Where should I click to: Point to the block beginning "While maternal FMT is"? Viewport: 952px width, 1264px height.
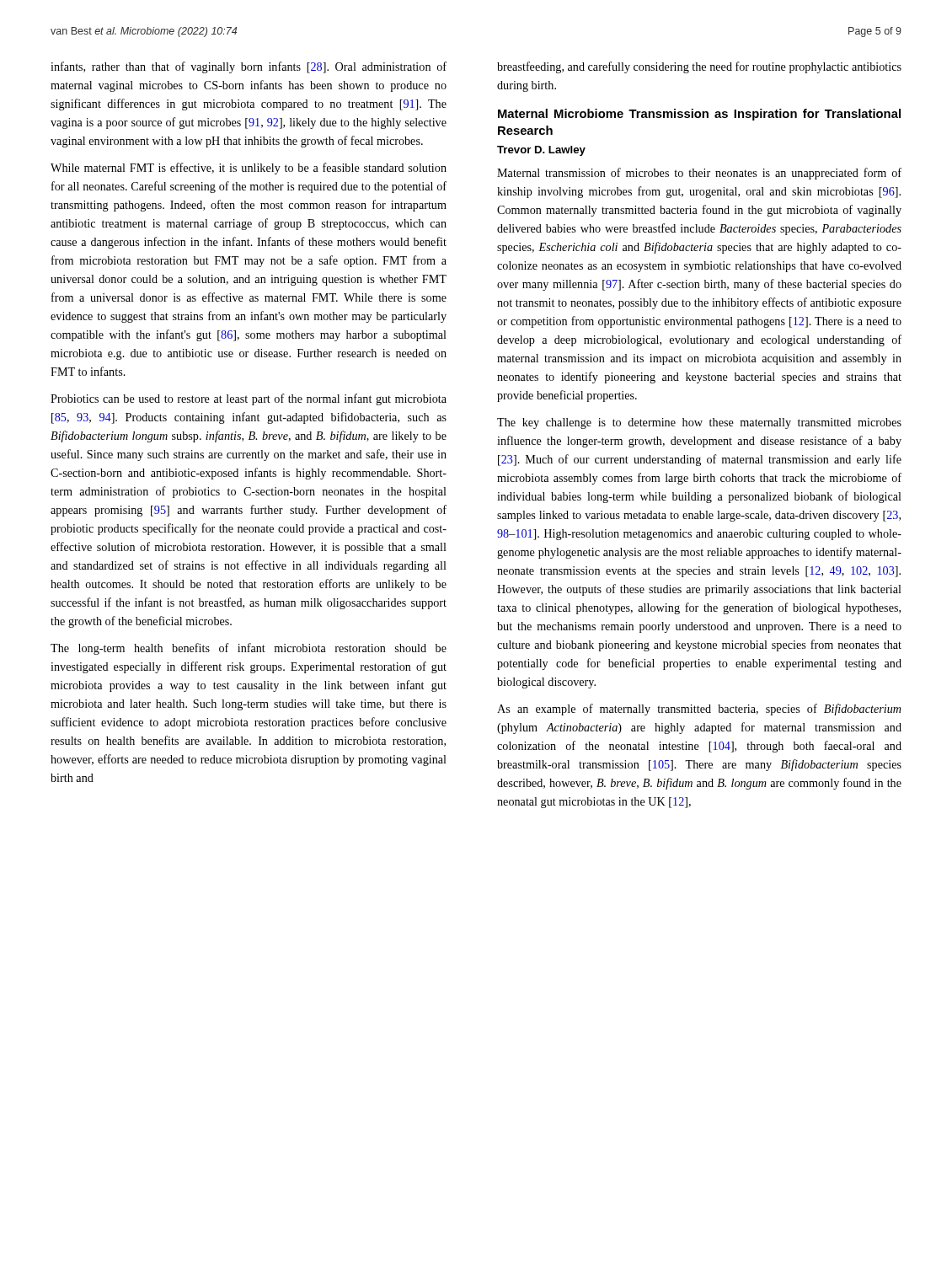tap(249, 270)
